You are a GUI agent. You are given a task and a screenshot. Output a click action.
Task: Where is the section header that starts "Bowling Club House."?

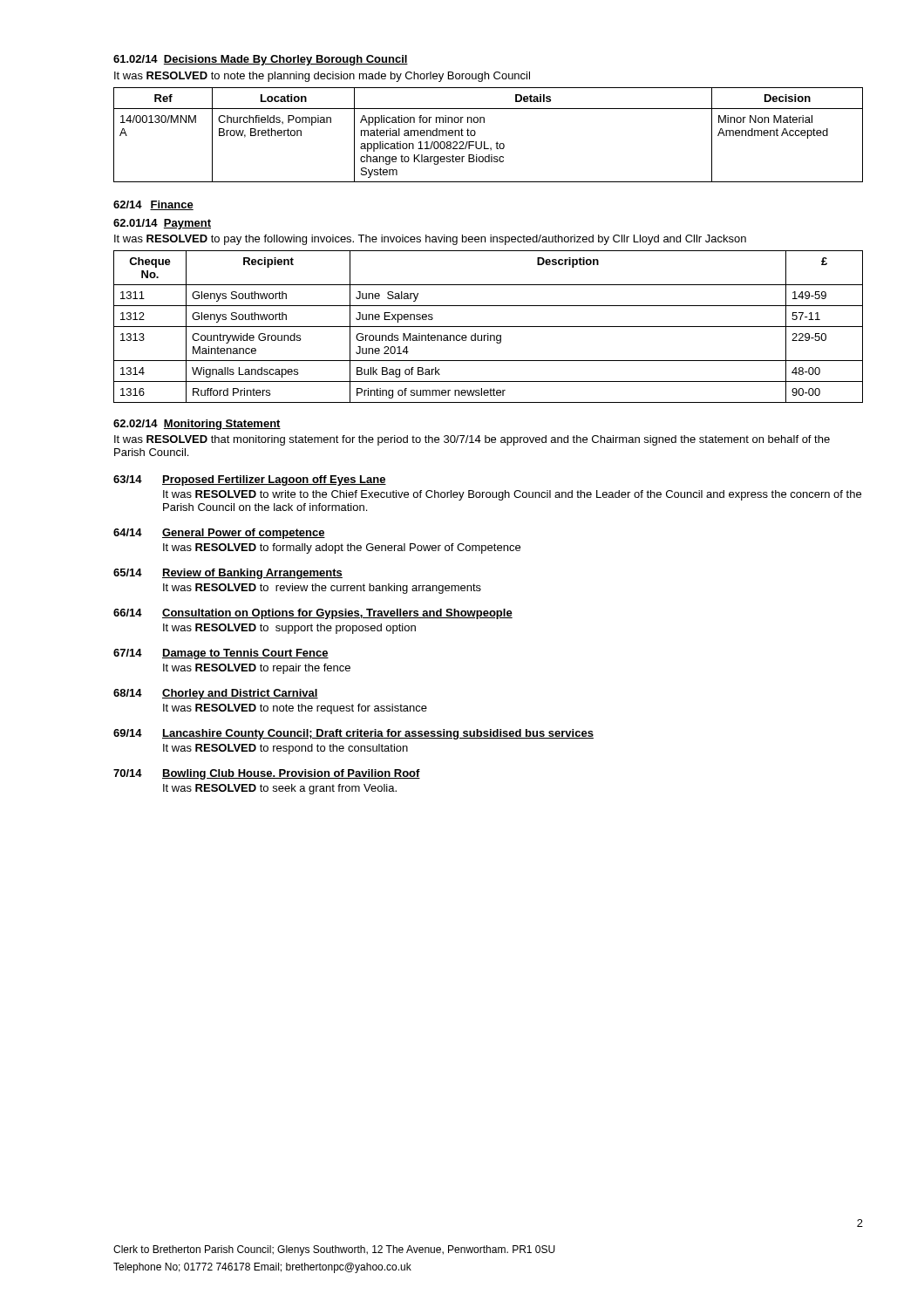coord(291,773)
